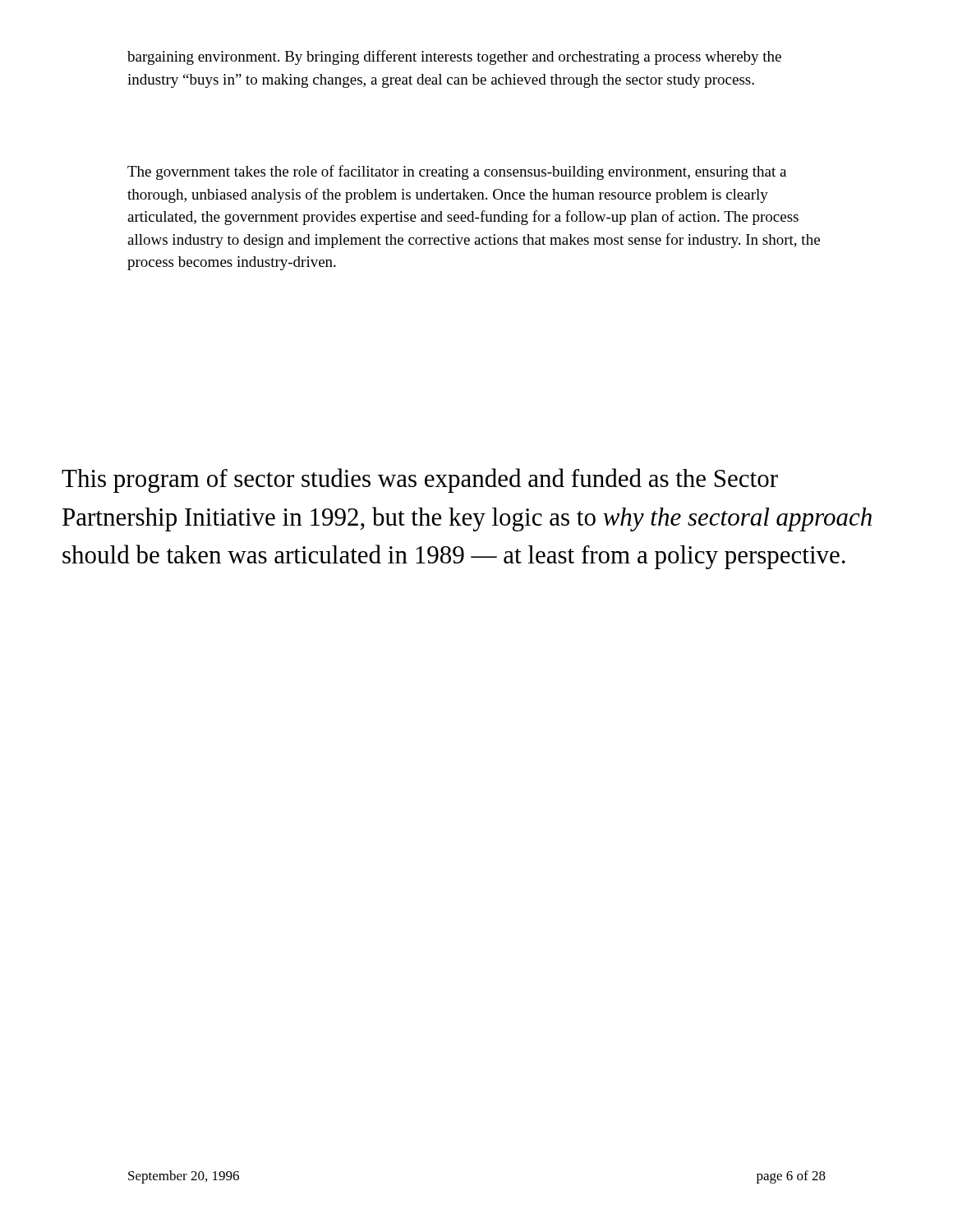Select the region starting "The government takes the role of"
The image size is (953, 1232).
point(474,217)
